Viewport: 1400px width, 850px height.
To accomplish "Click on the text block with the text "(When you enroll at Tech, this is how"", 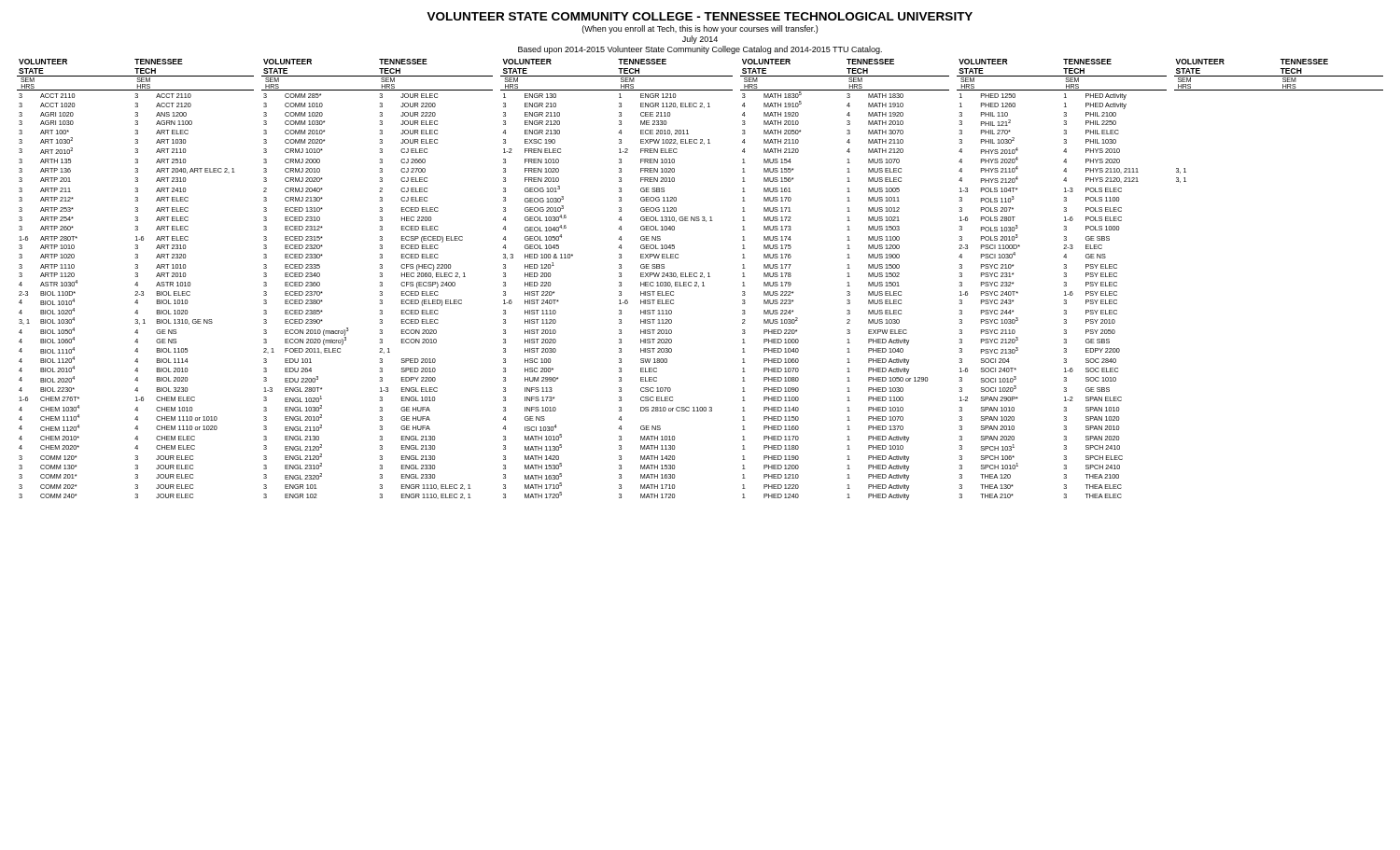I will point(700,29).
